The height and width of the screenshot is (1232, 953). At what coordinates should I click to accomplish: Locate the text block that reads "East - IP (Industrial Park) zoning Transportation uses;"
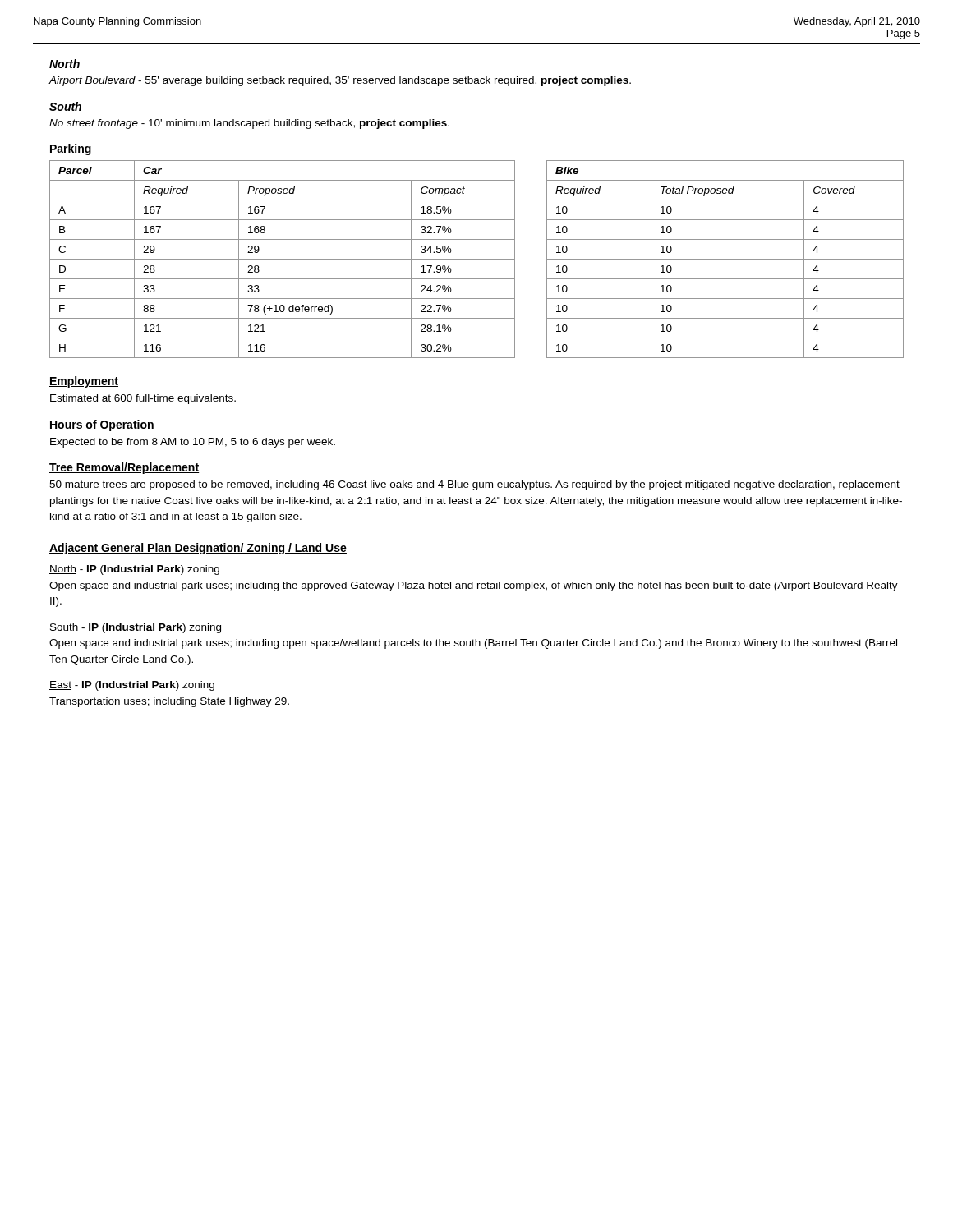[x=170, y=693]
